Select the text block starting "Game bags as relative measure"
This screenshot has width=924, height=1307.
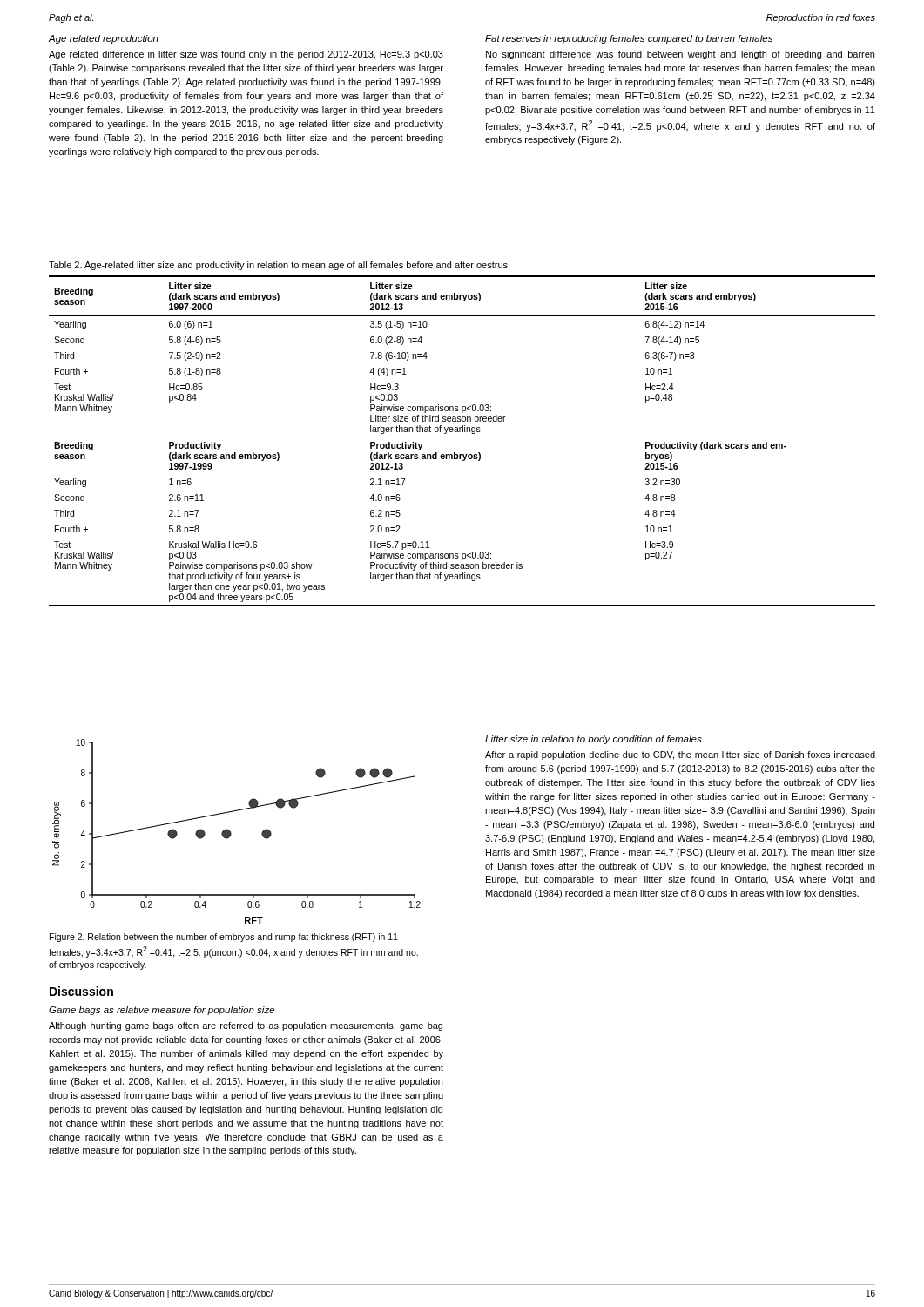(162, 1010)
